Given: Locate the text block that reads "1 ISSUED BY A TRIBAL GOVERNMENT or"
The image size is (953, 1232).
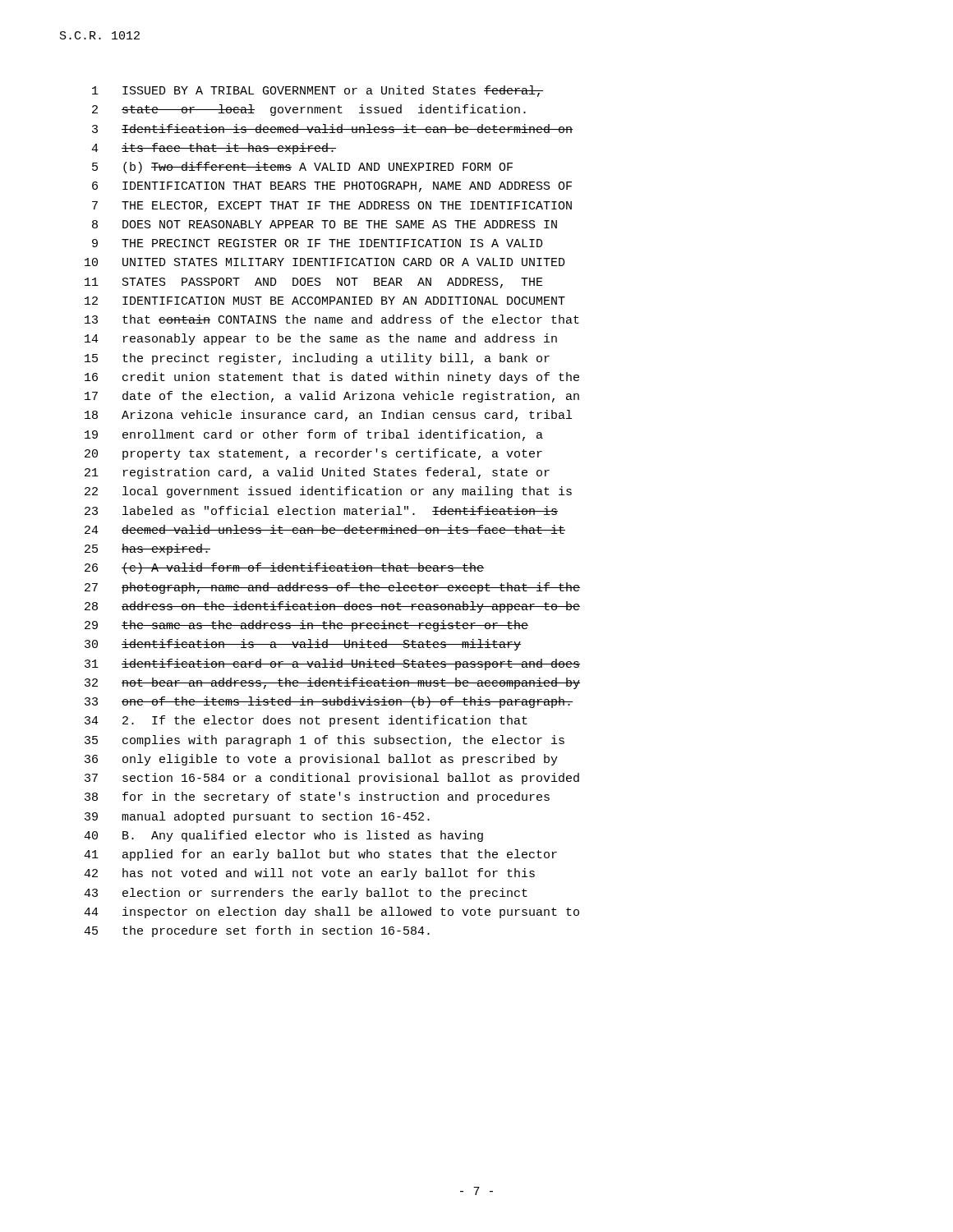Looking at the screenshot, I should 476,512.
